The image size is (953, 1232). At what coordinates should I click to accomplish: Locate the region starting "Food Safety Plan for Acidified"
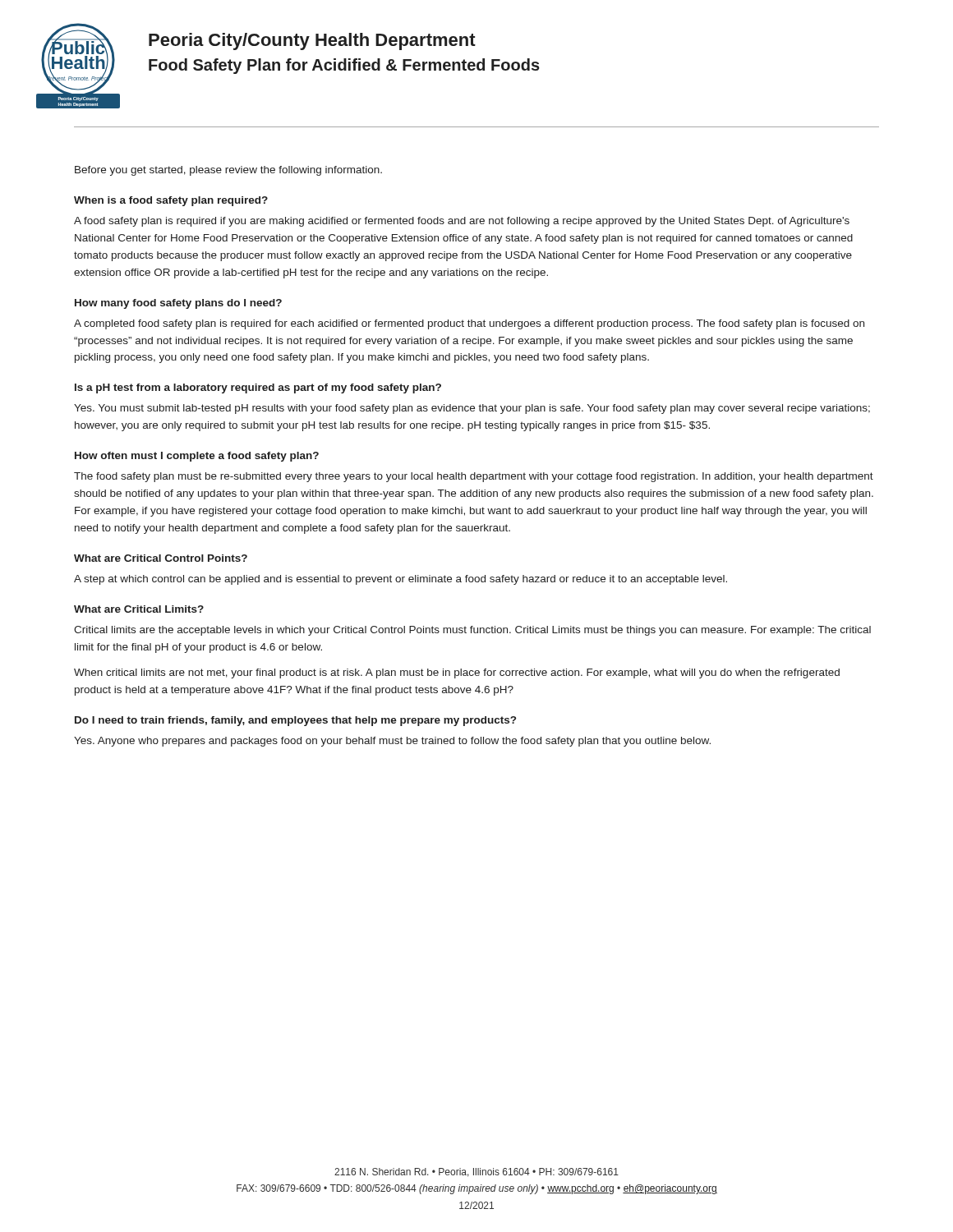pos(344,65)
